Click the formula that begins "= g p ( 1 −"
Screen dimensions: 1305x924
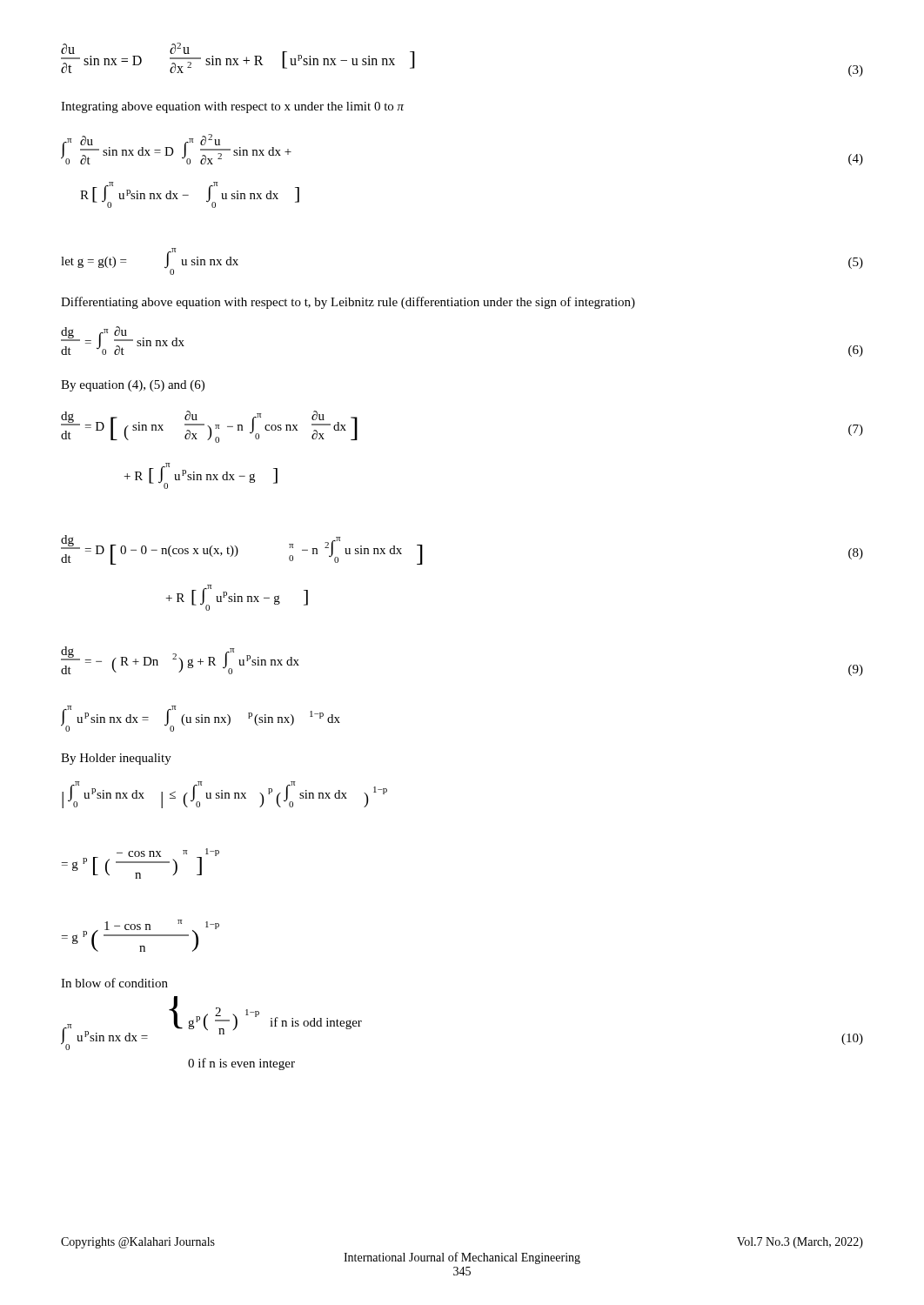pyautogui.click(x=183, y=936)
